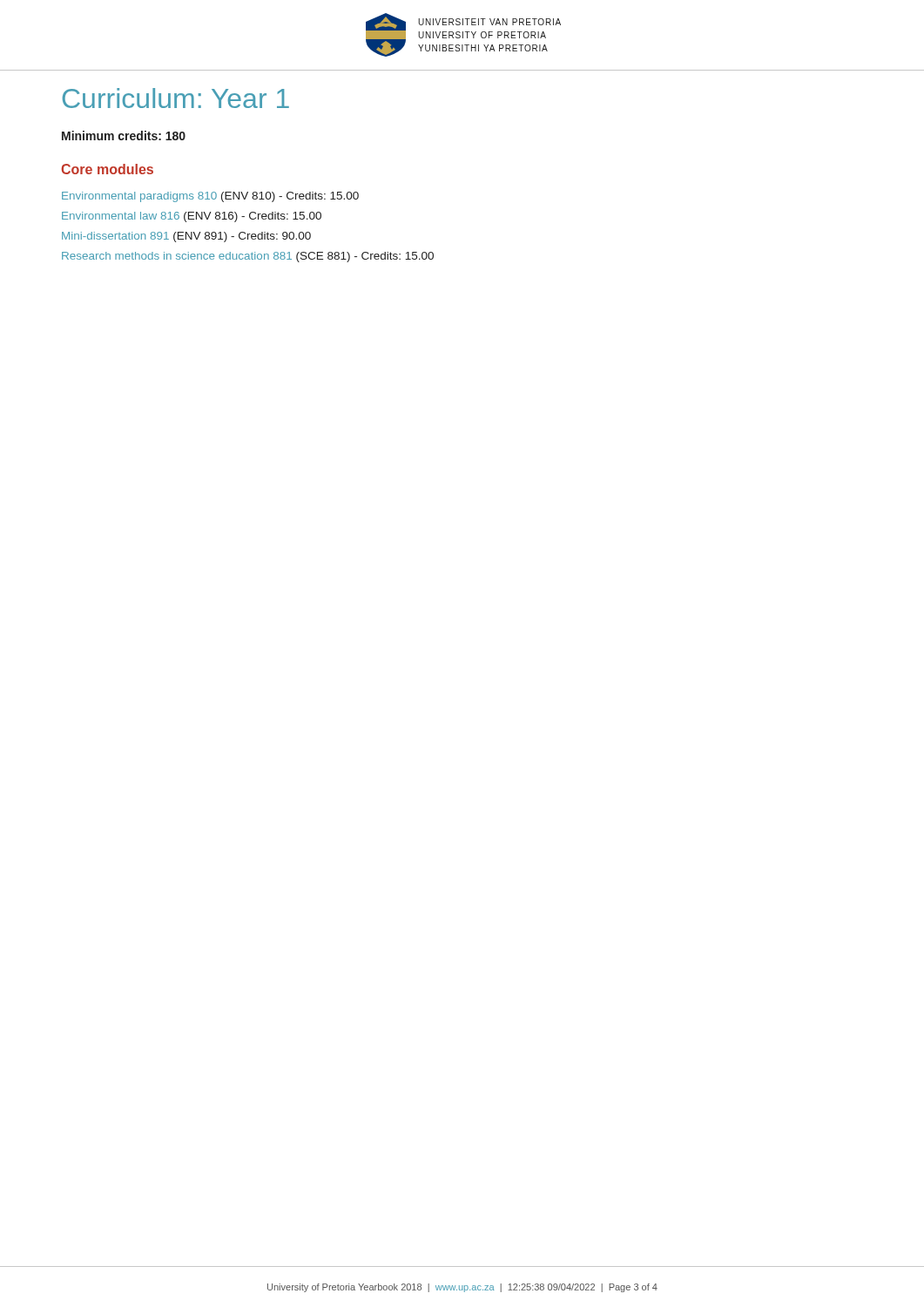
Task: Select the passage starting "Minimum credits: 180"
Action: point(124,135)
